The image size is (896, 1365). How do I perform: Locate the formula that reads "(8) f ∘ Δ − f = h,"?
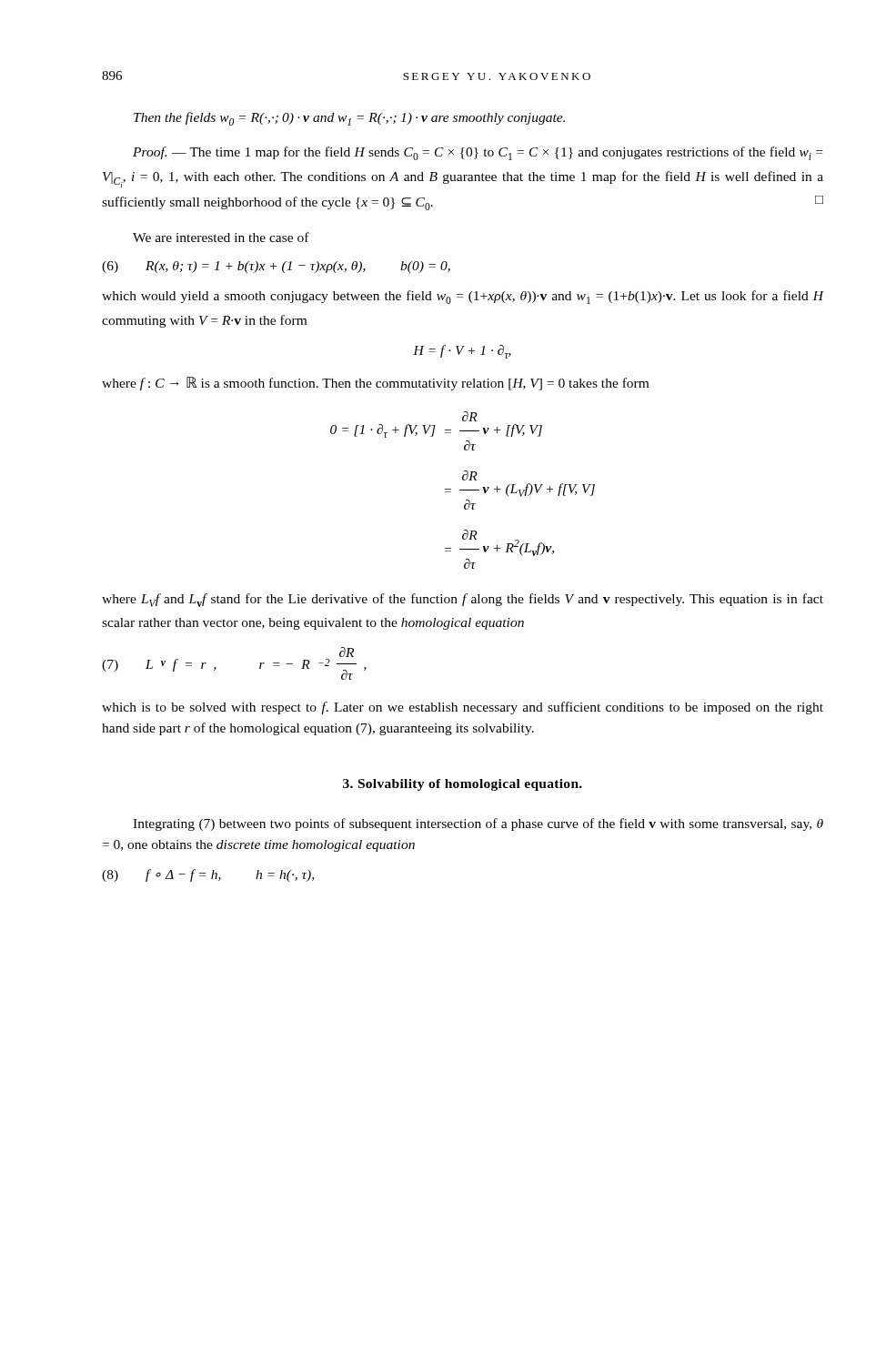[208, 874]
